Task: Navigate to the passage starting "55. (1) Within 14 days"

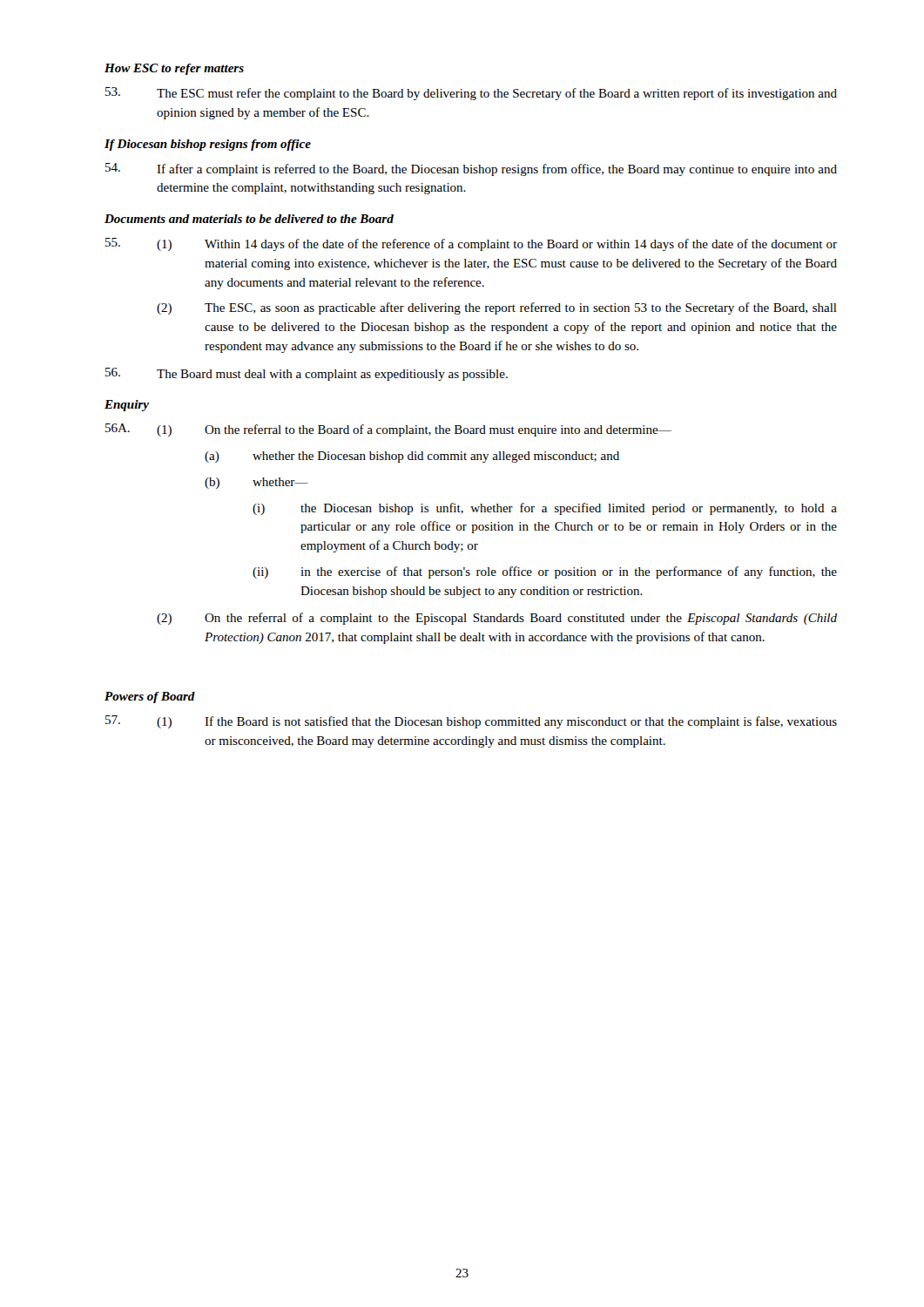Action: 471,296
